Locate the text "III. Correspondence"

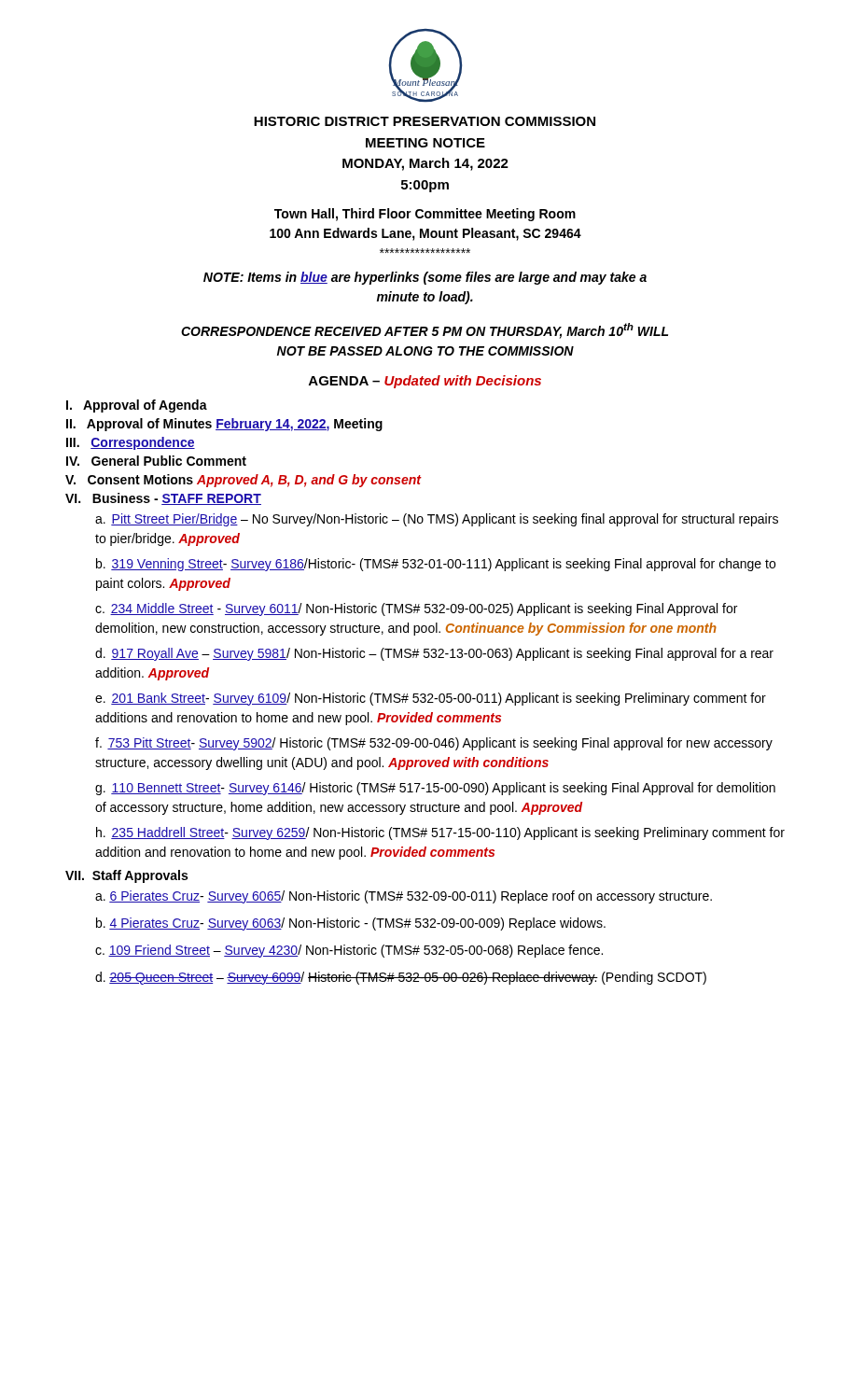(130, 442)
